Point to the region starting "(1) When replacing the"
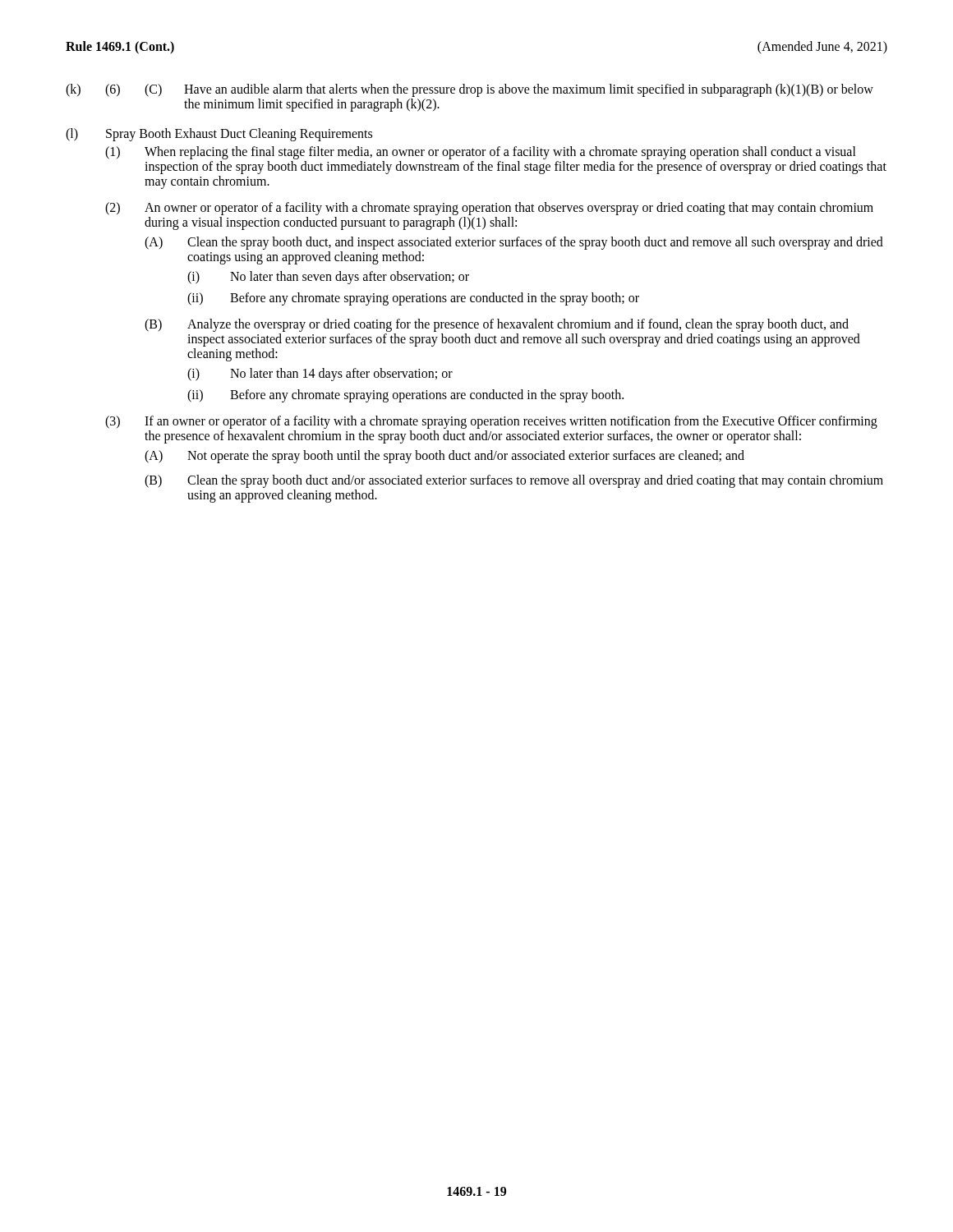This screenshot has height=1232, width=953. click(496, 167)
